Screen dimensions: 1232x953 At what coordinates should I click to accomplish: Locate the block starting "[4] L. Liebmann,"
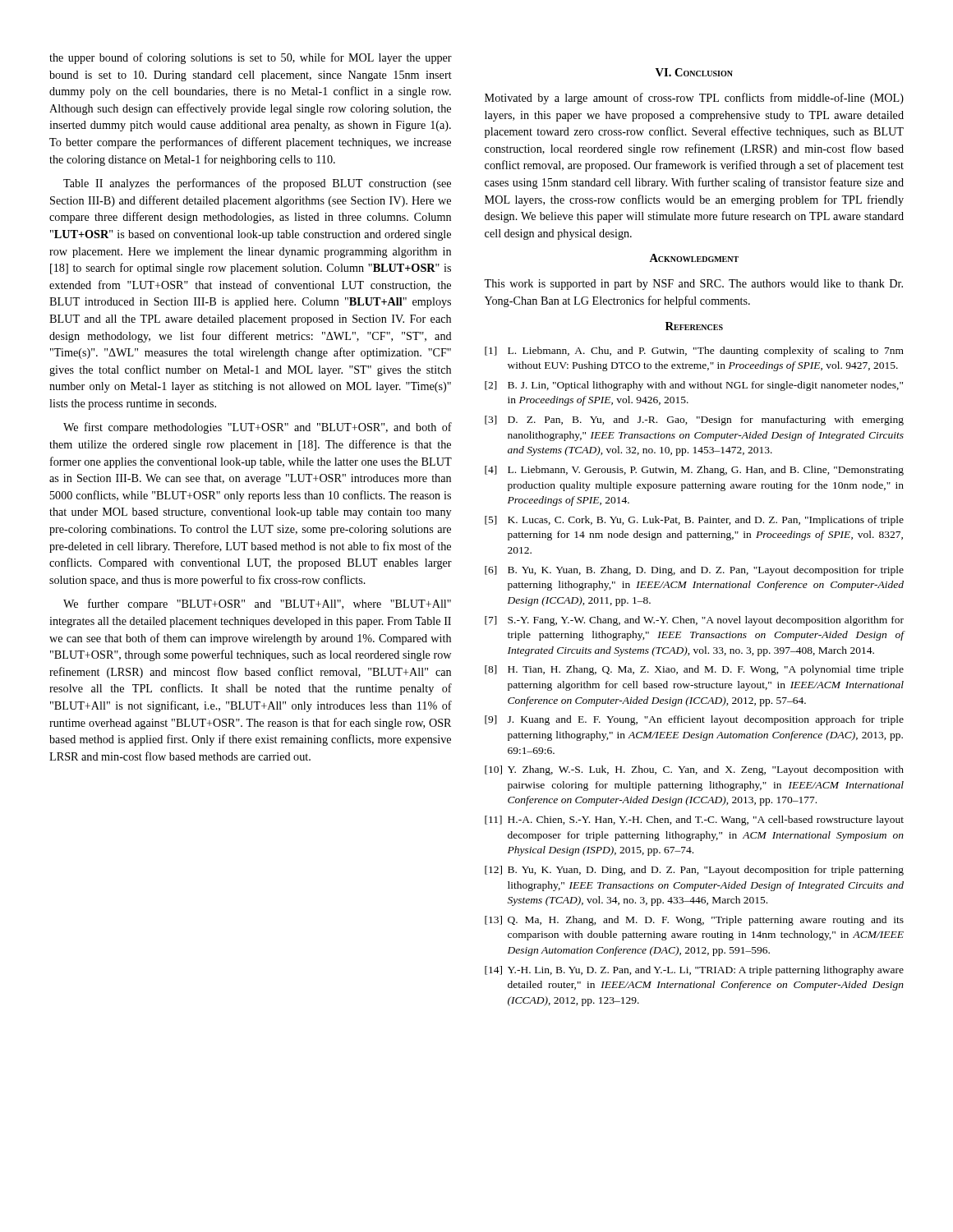click(x=694, y=485)
